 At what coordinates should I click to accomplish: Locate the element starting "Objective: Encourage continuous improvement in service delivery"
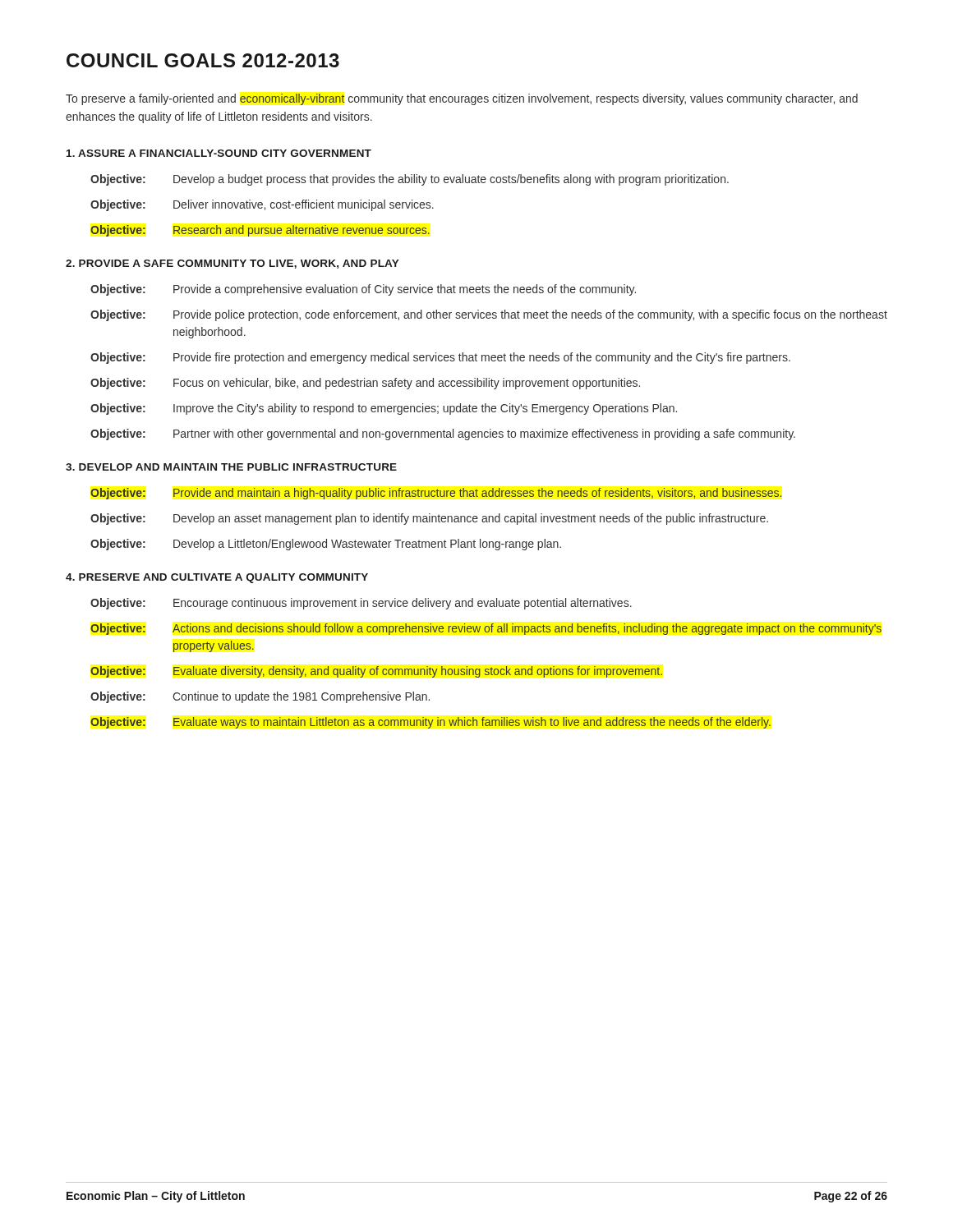(489, 604)
